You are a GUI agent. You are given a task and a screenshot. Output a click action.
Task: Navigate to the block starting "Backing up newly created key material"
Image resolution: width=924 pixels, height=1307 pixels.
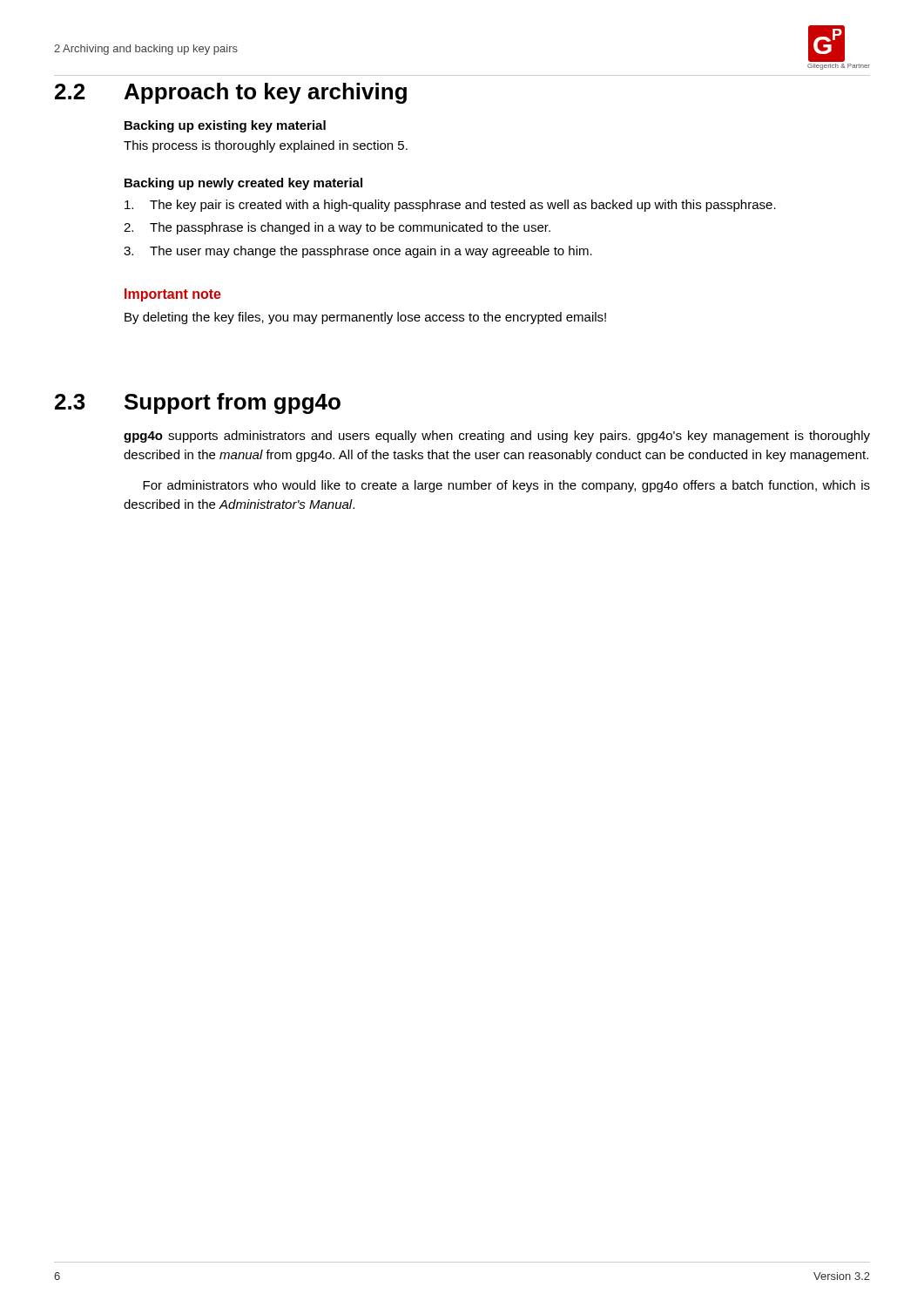[243, 182]
